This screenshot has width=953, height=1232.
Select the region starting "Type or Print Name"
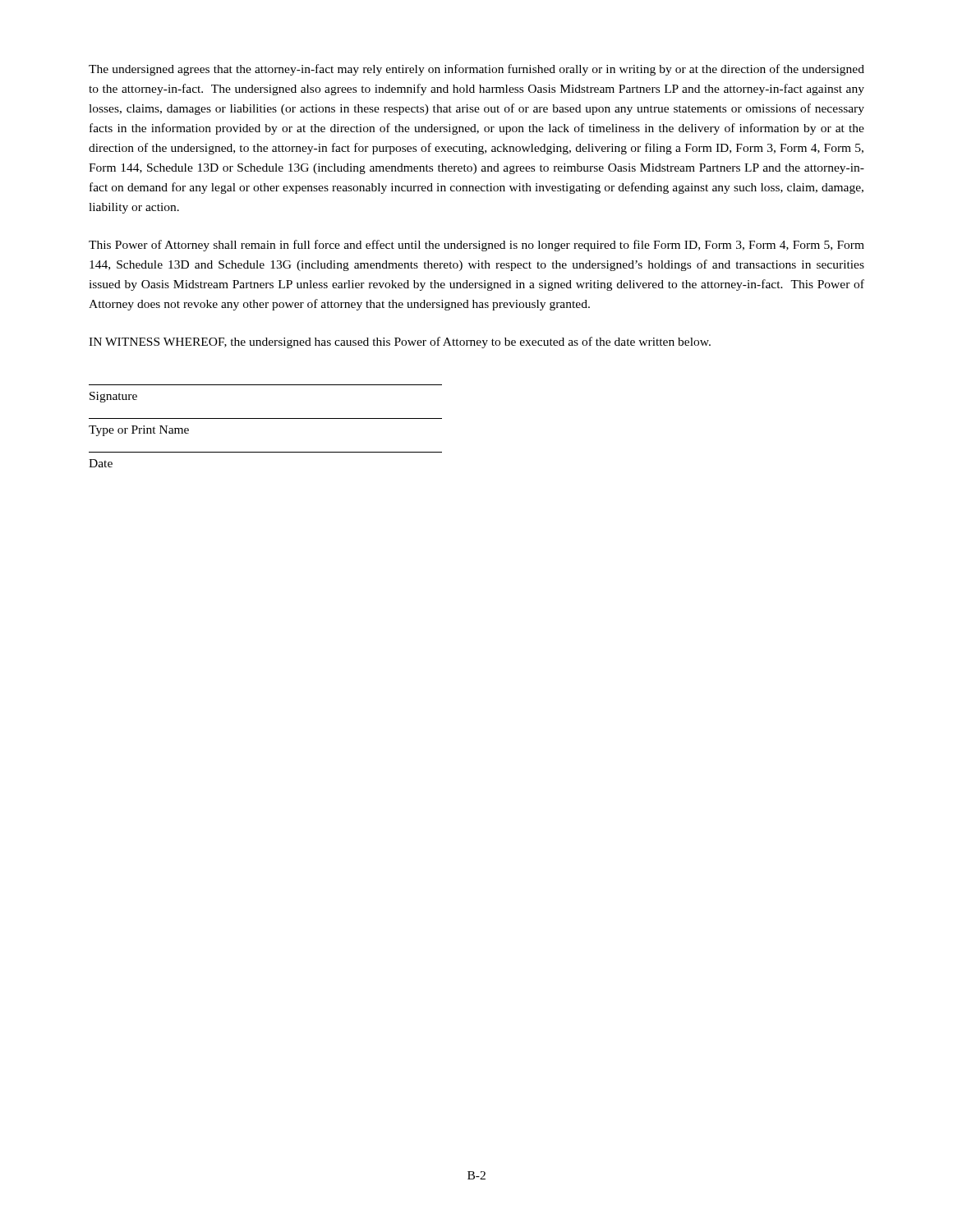click(265, 427)
